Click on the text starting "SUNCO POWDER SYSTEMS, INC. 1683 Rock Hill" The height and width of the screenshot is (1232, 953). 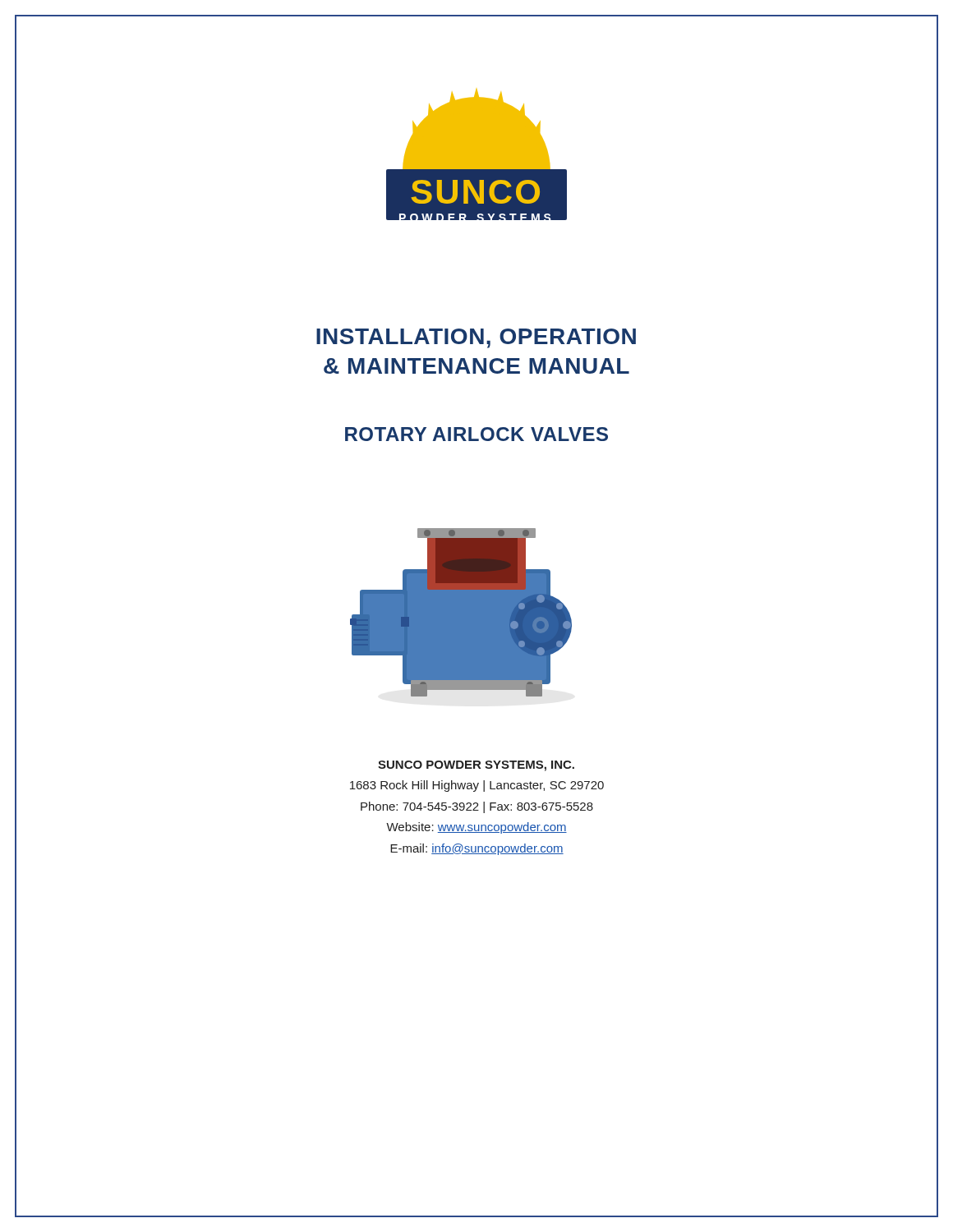point(476,806)
